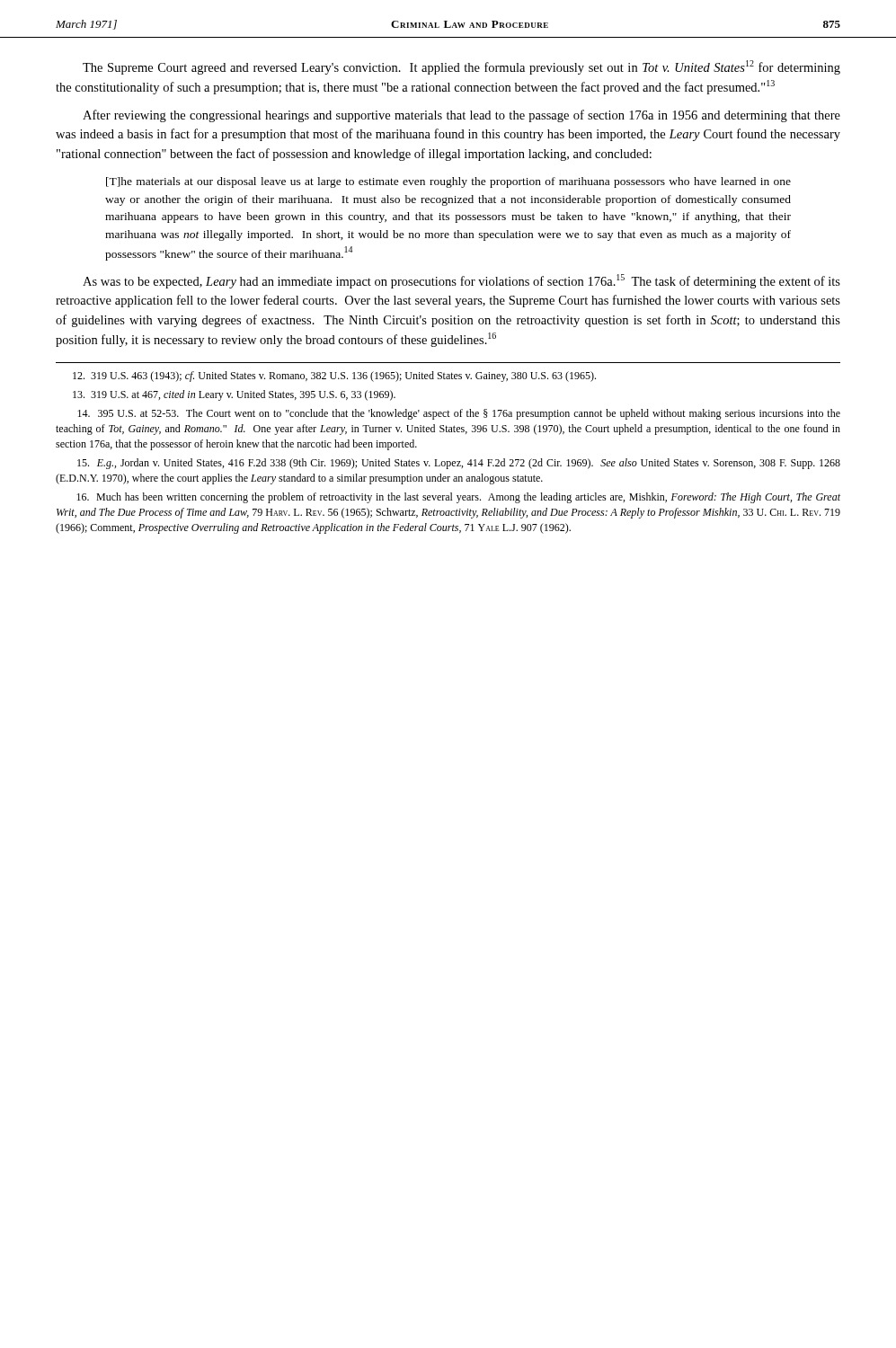Where is the passage that starts "319 U.S. 463 (1943); cf. United States v."?

(326, 376)
